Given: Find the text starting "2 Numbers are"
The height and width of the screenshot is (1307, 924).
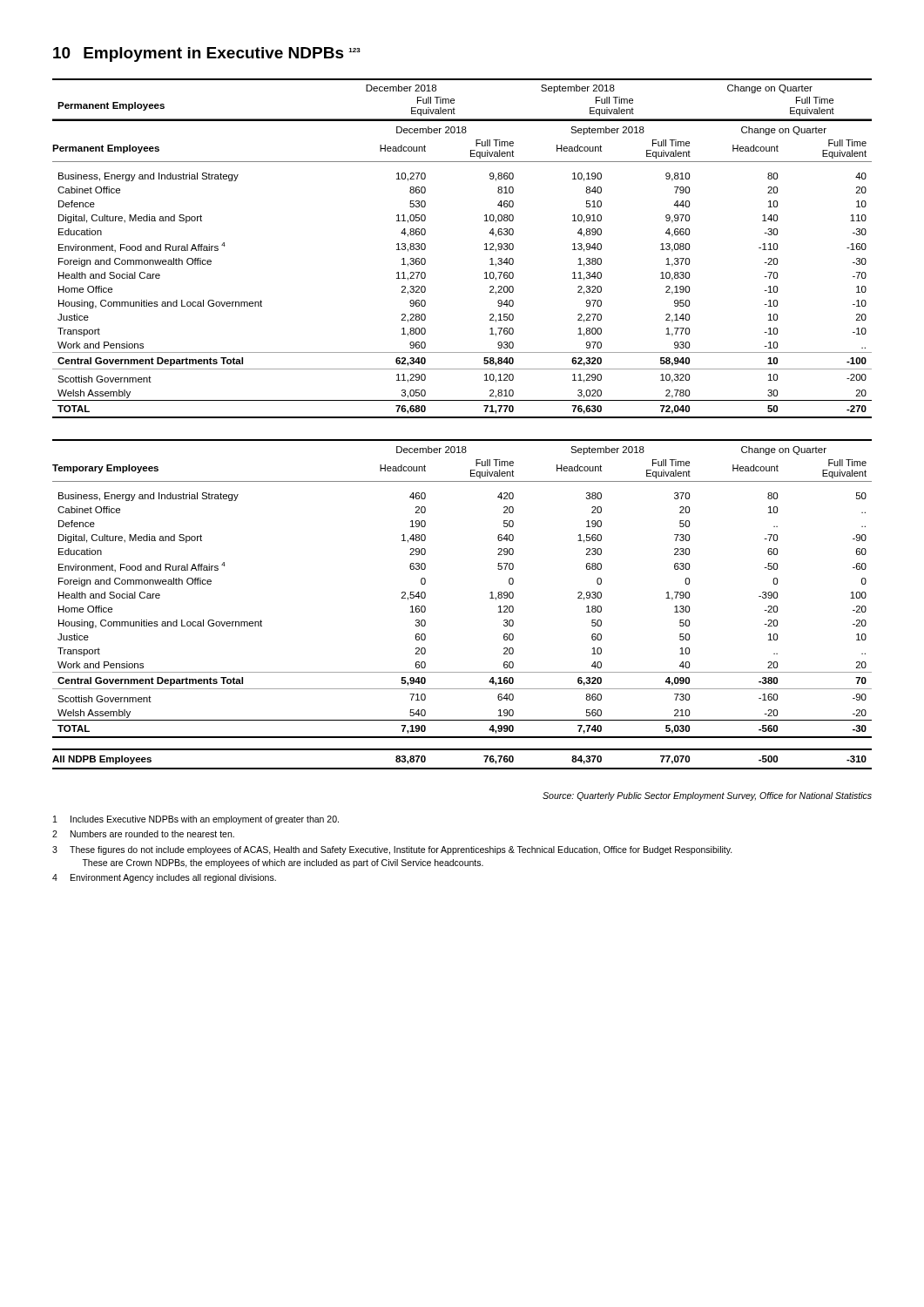Looking at the screenshot, I should click(x=144, y=835).
